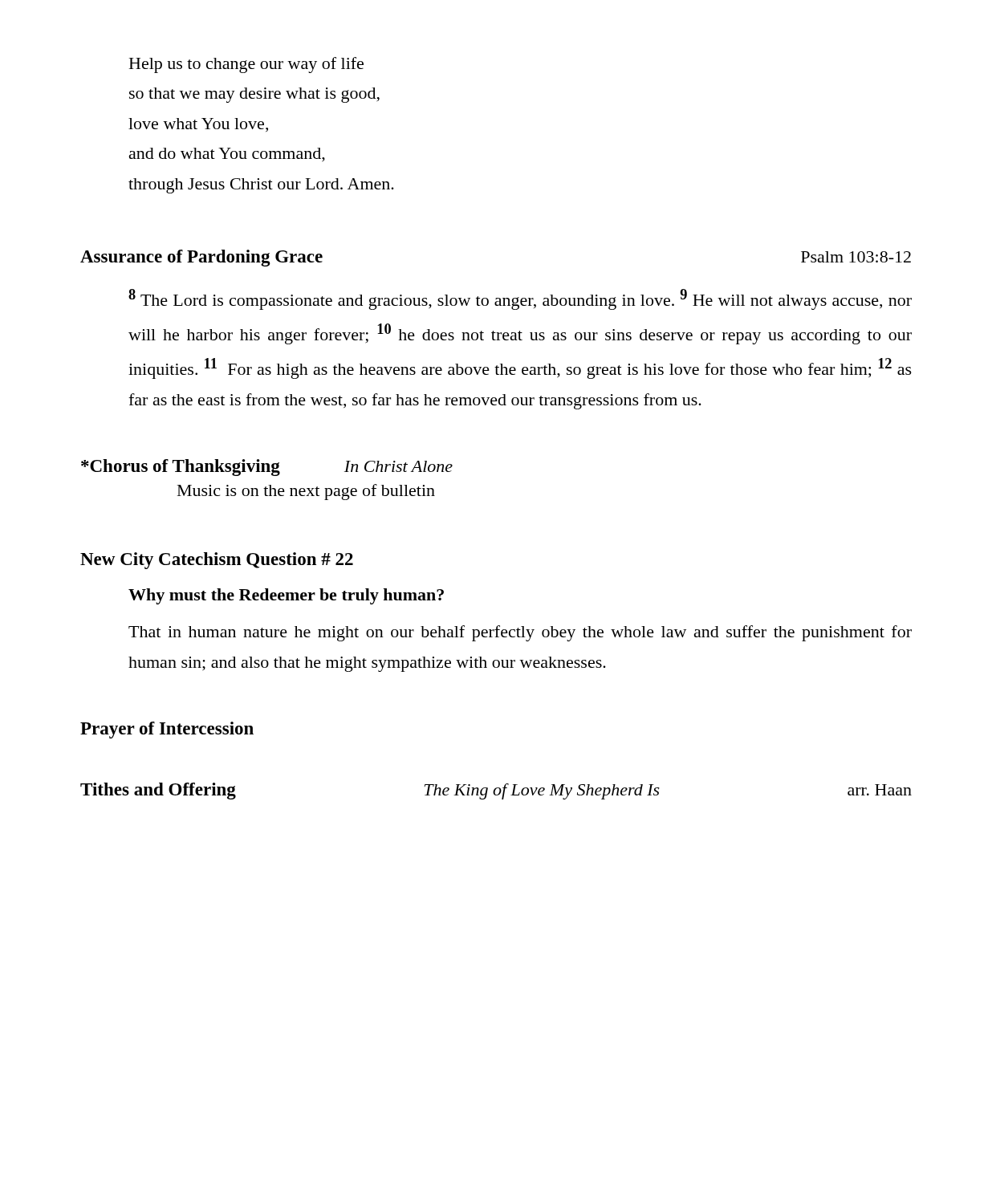Select the text starting "New City Catechism Question # 22"

pyautogui.click(x=217, y=561)
